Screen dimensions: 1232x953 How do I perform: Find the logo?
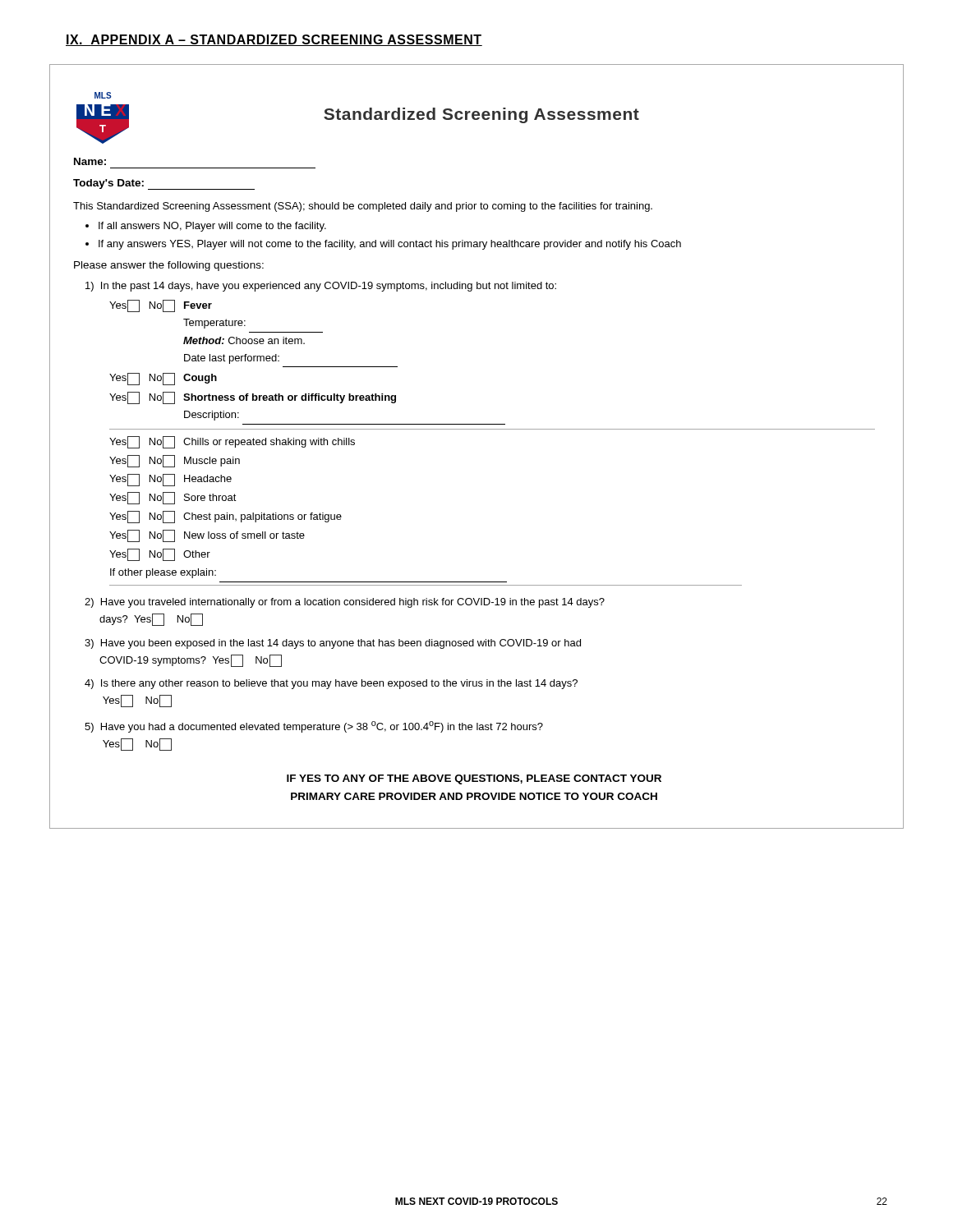point(103,114)
